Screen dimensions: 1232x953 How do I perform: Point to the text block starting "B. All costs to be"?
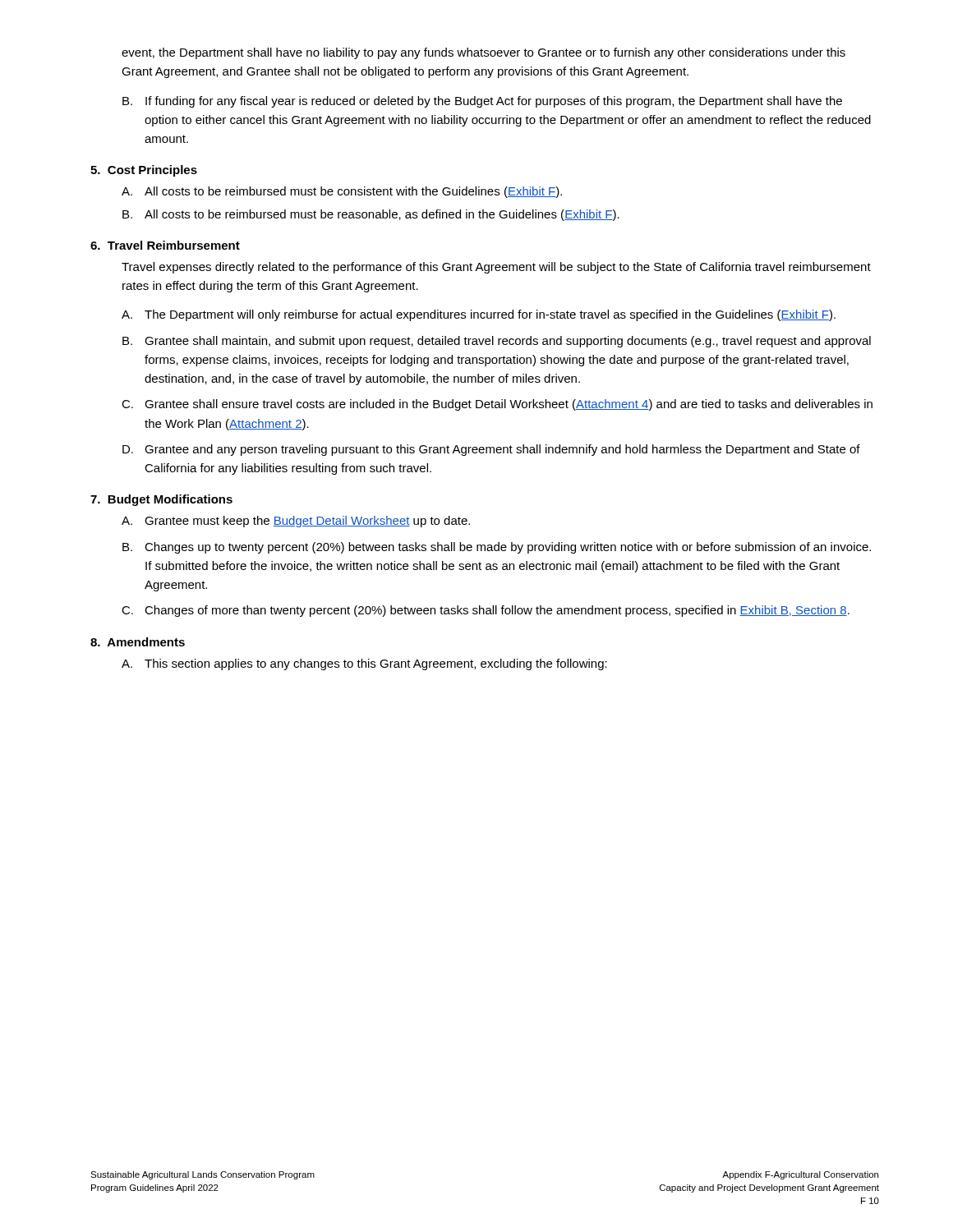[500, 214]
